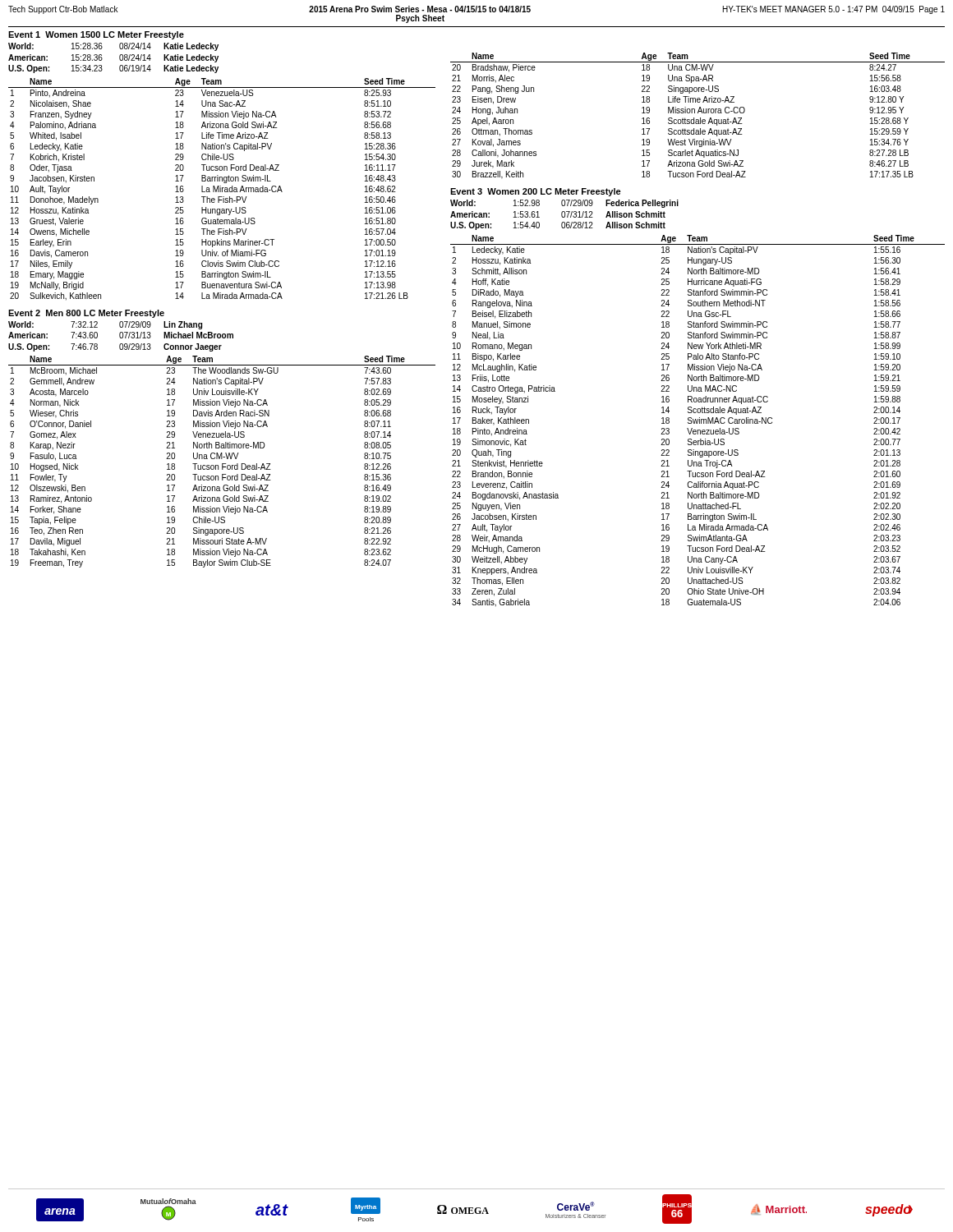Click on the text with the text "World:7:32.1207/29/09Lin Zhang American:7:43.6007/31/13Michael McBroom U.S. Open:7:46.7809/29/13Connor Jaeger"

[222, 336]
